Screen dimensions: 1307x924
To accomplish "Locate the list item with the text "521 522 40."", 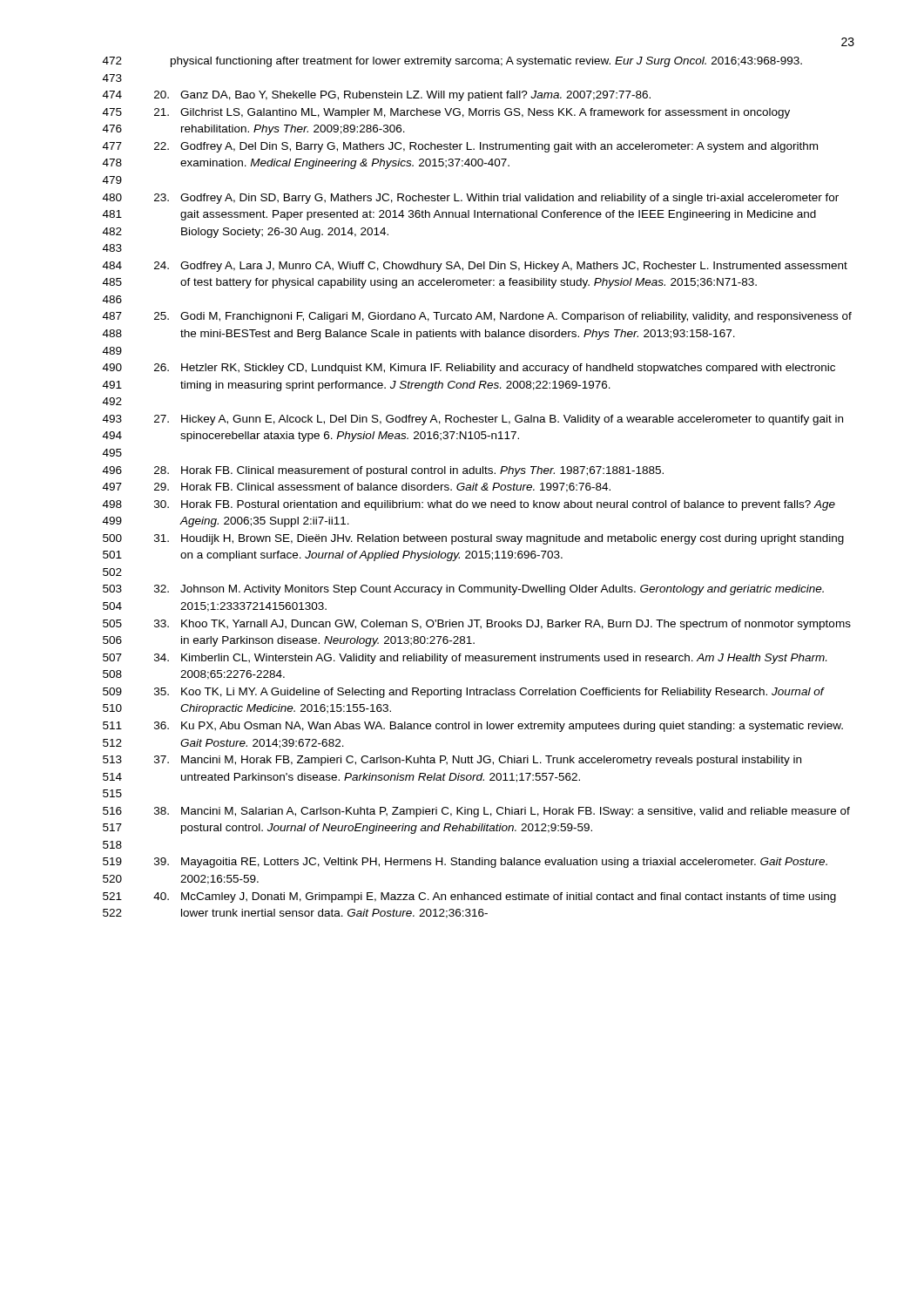I will click(x=462, y=905).
